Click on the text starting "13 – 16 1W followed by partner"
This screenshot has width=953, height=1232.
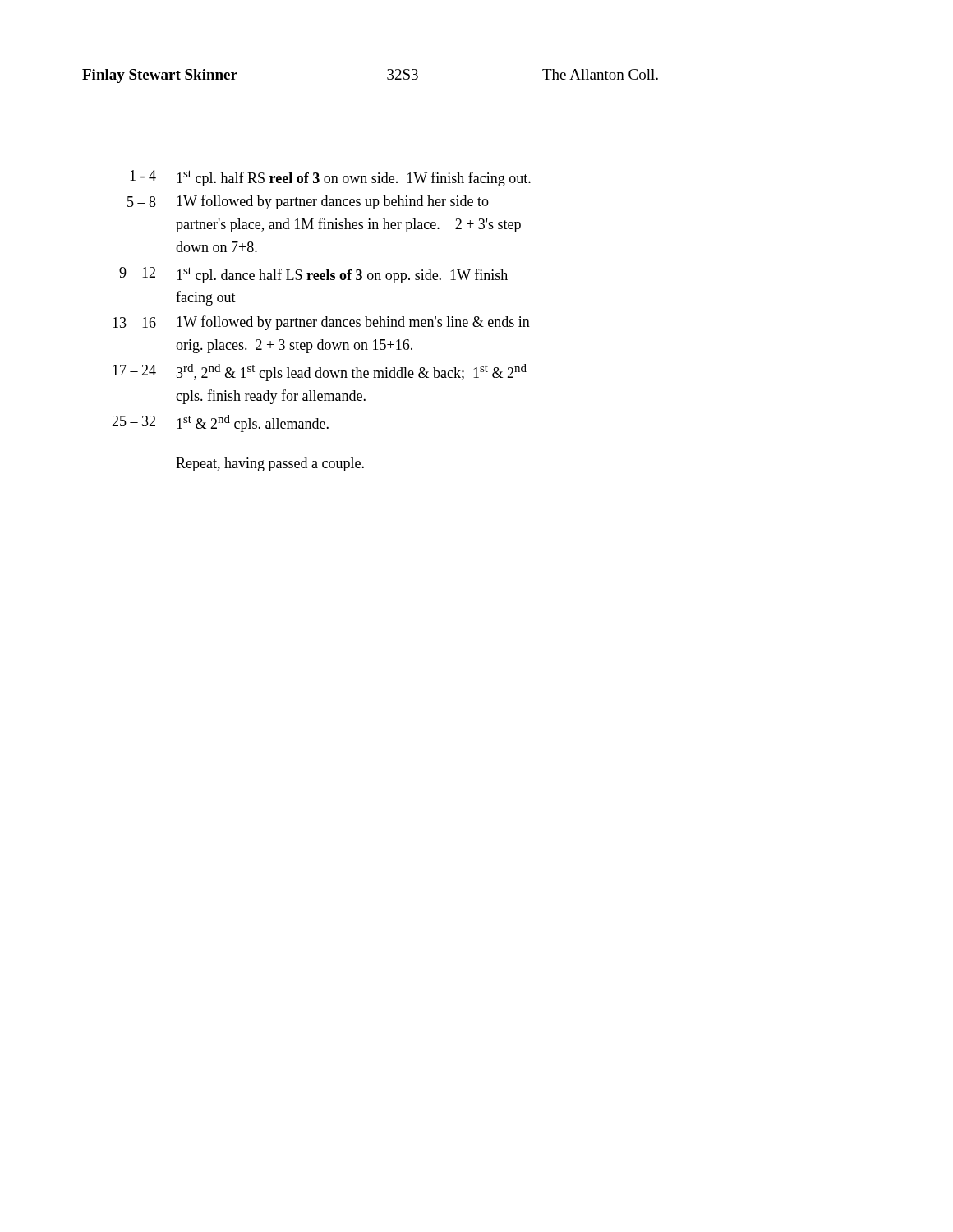click(x=476, y=334)
